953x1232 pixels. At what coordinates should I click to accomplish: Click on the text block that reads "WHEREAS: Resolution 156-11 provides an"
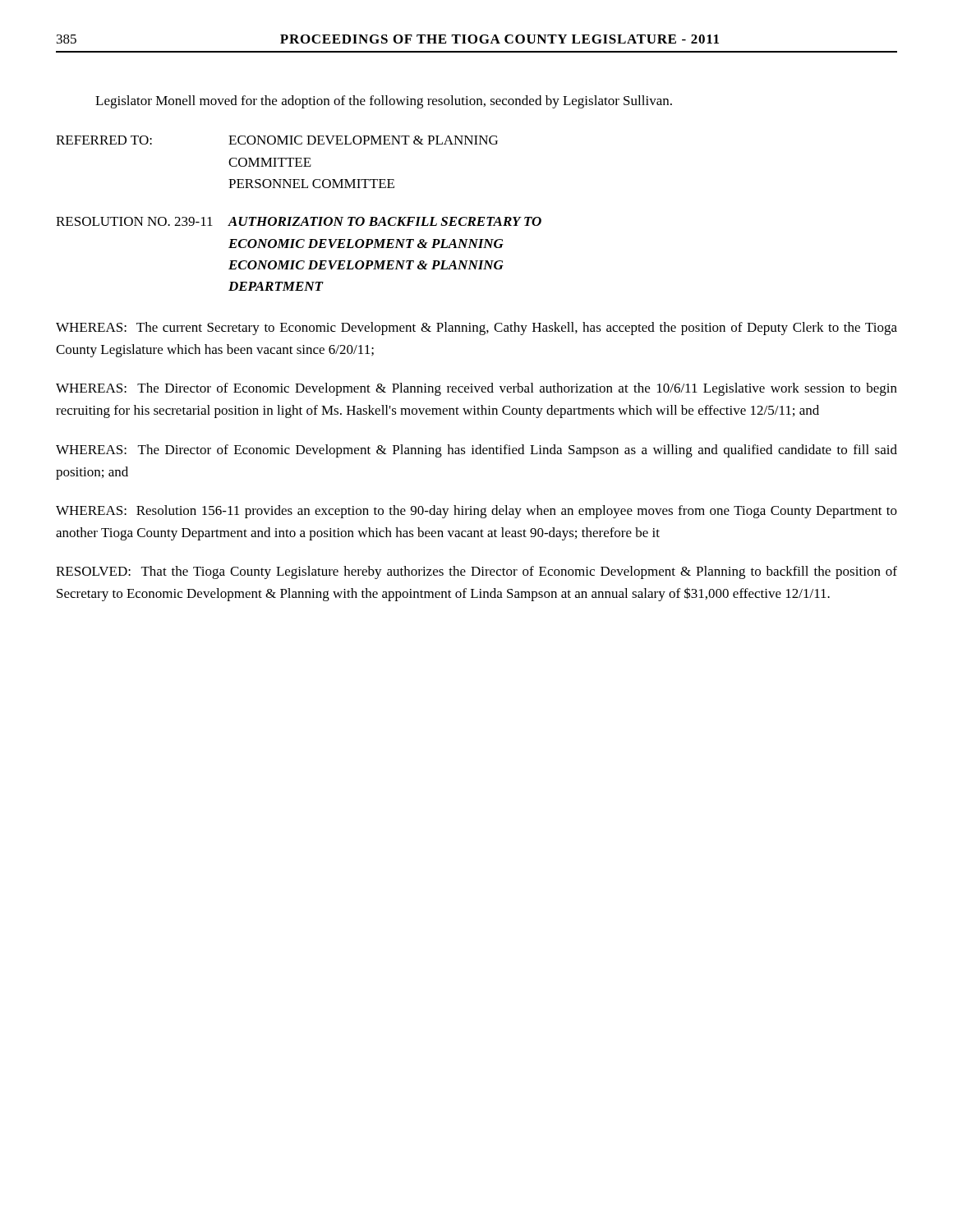(x=476, y=522)
